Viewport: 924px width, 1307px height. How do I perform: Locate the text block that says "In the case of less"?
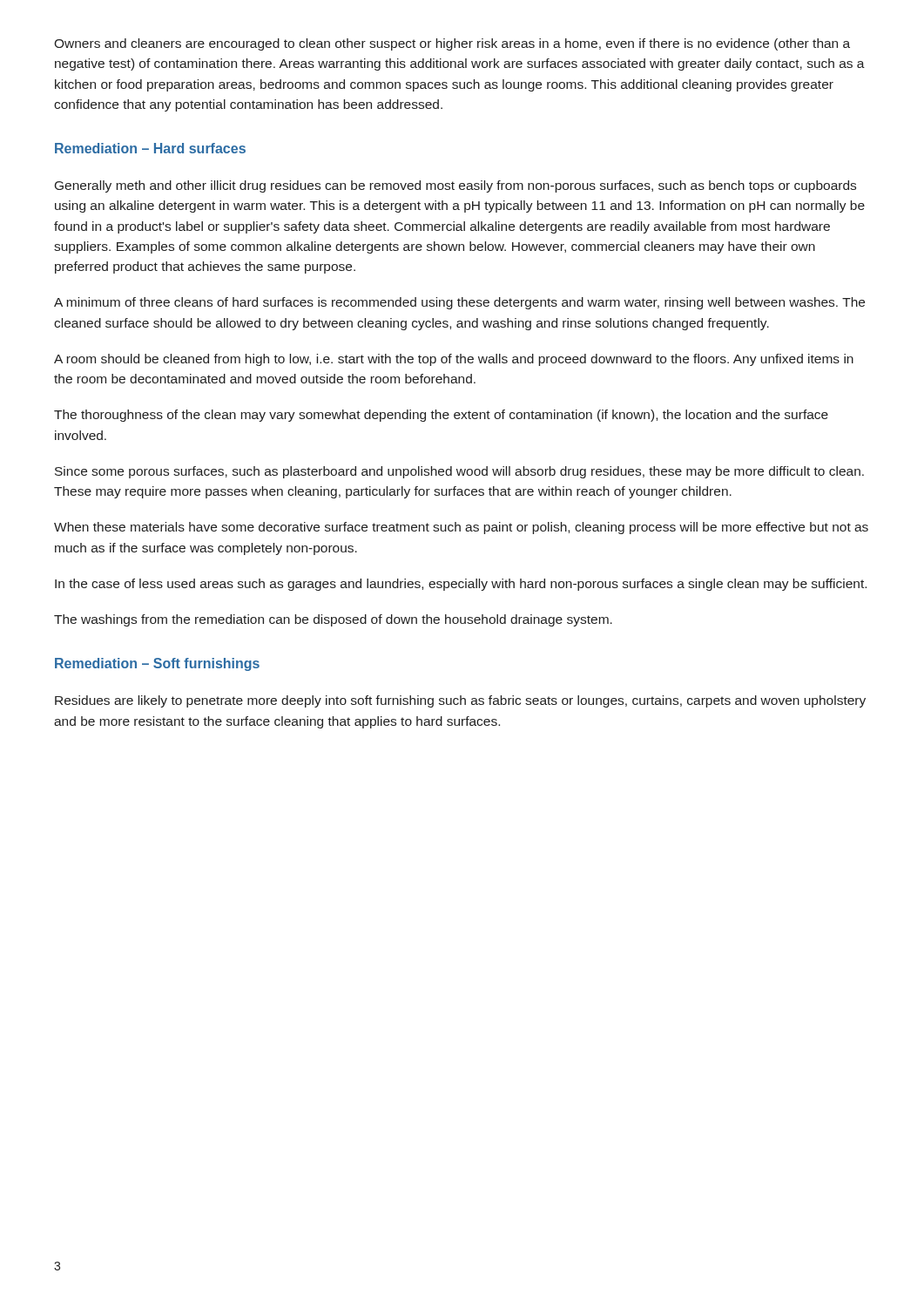tap(461, 583)
